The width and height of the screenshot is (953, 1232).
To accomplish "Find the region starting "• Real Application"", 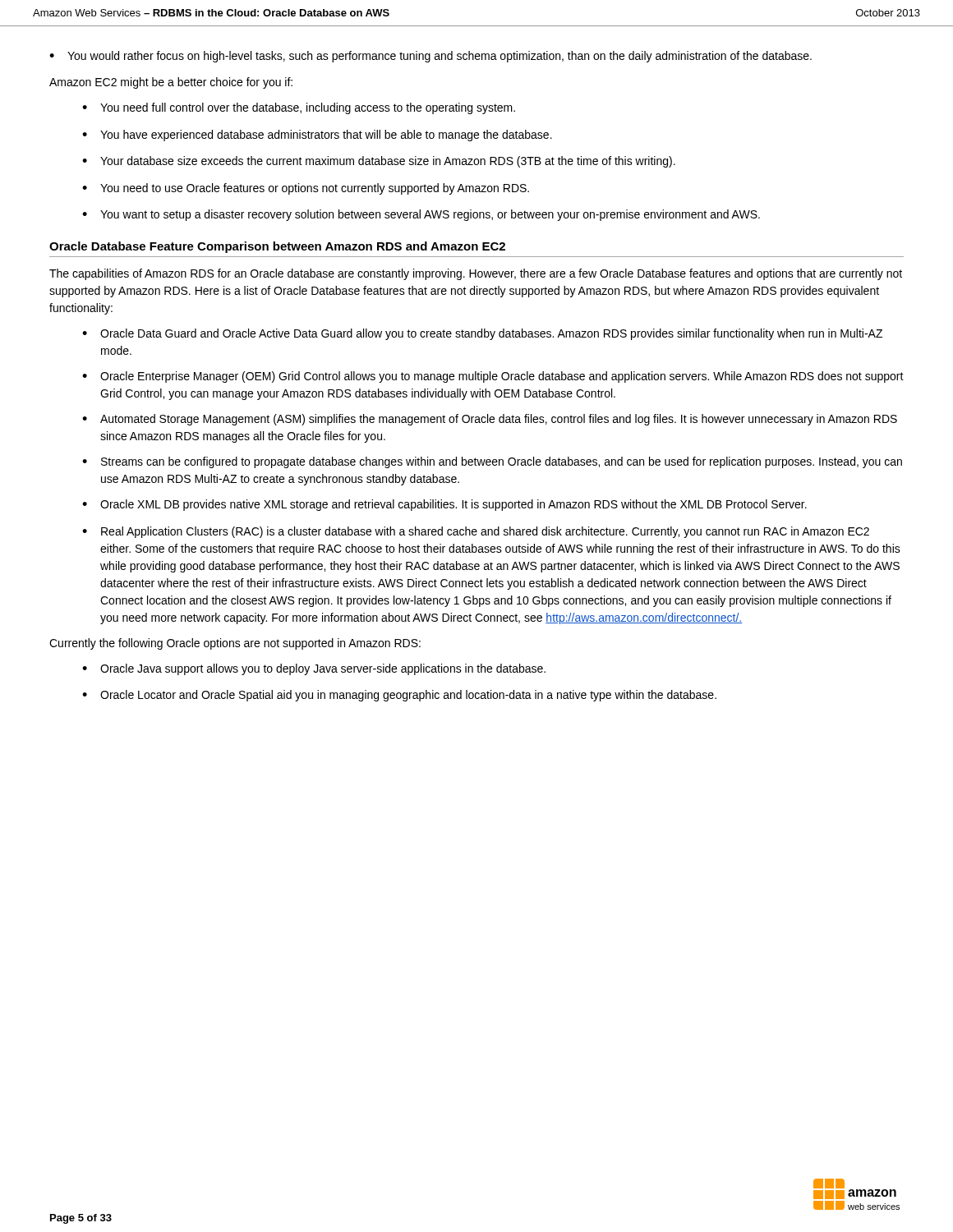I will coord(493,575).
